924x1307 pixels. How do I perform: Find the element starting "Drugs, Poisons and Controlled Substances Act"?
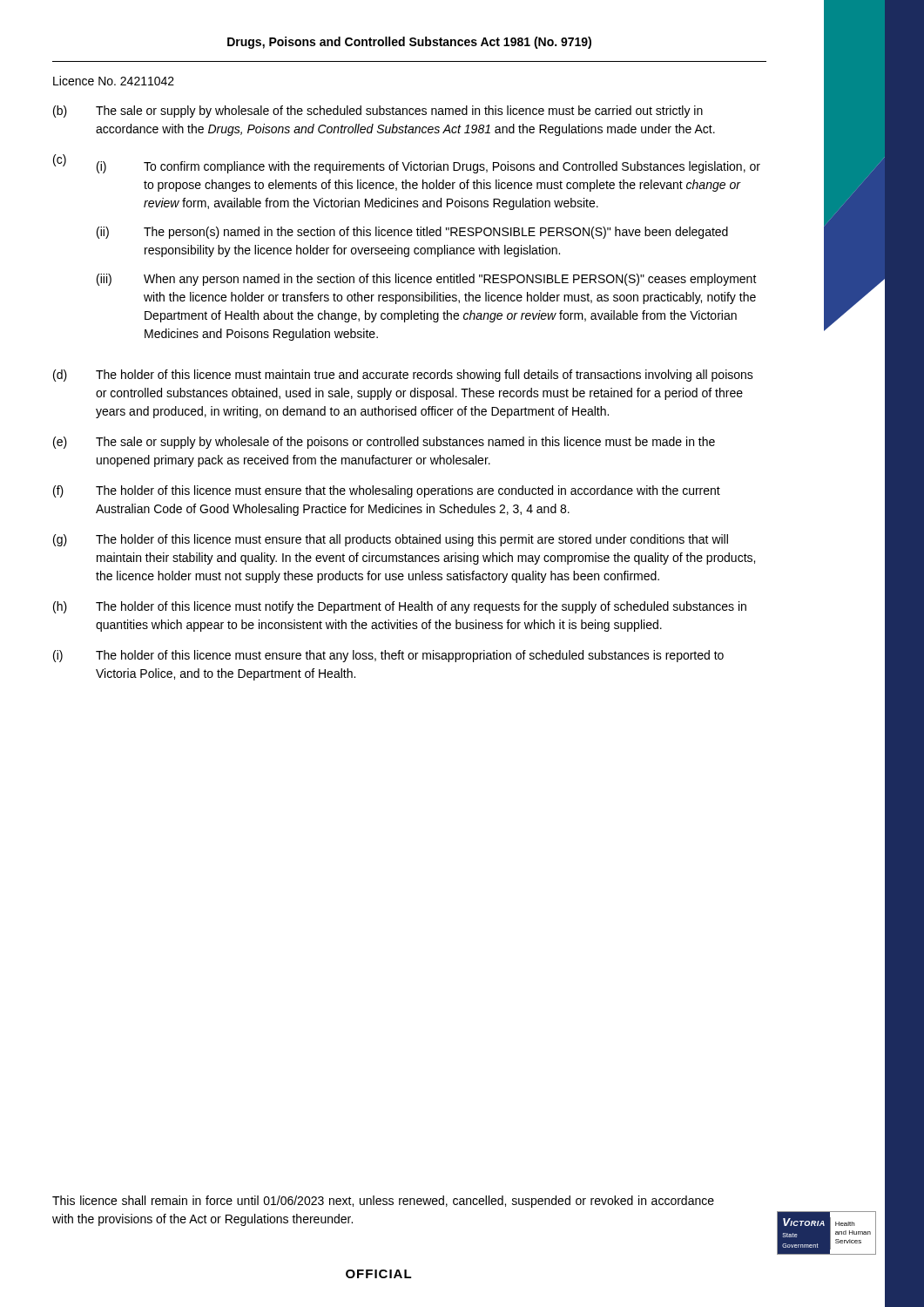[409, 42]
